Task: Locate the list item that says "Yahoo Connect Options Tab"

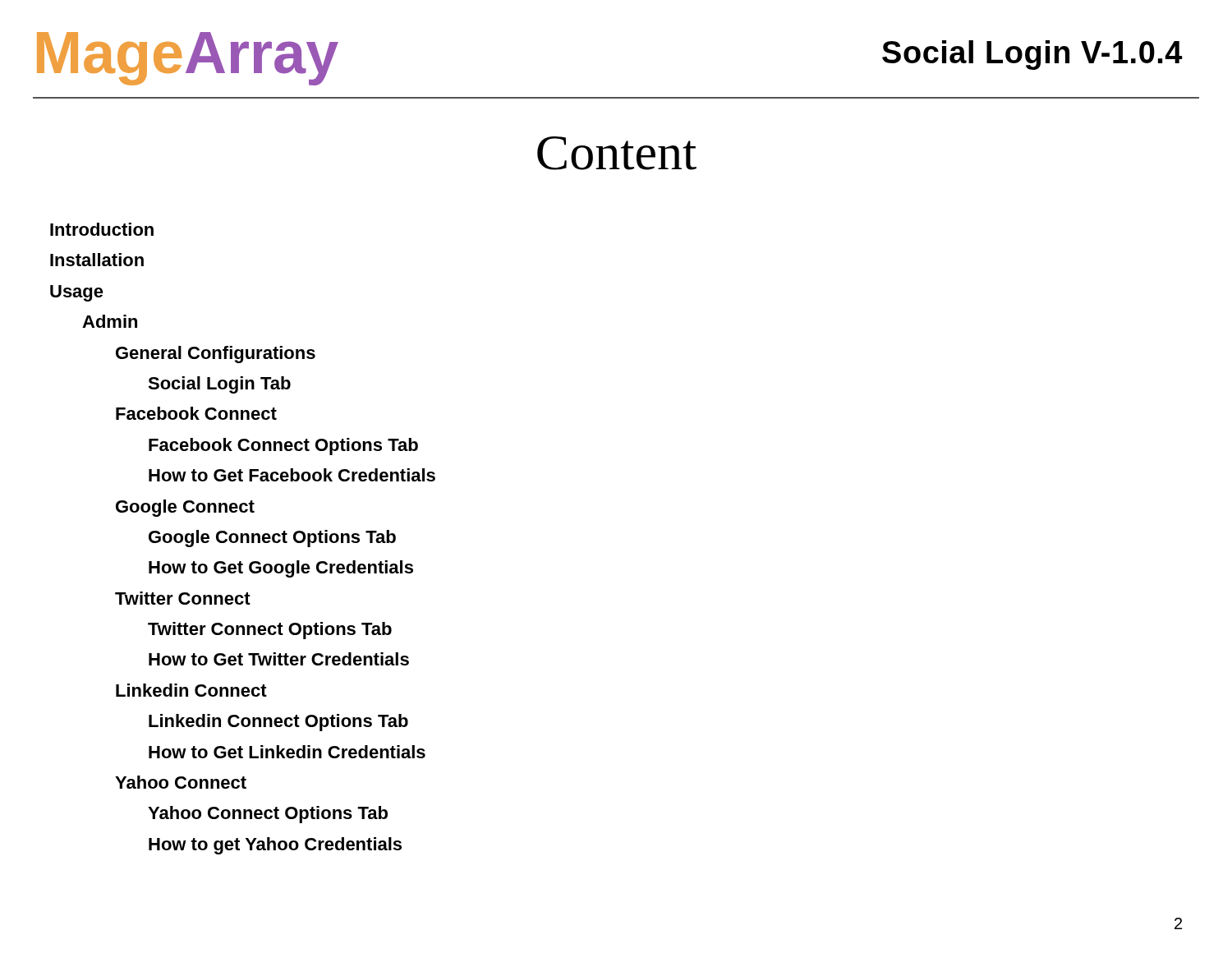Action: point(268,813)
